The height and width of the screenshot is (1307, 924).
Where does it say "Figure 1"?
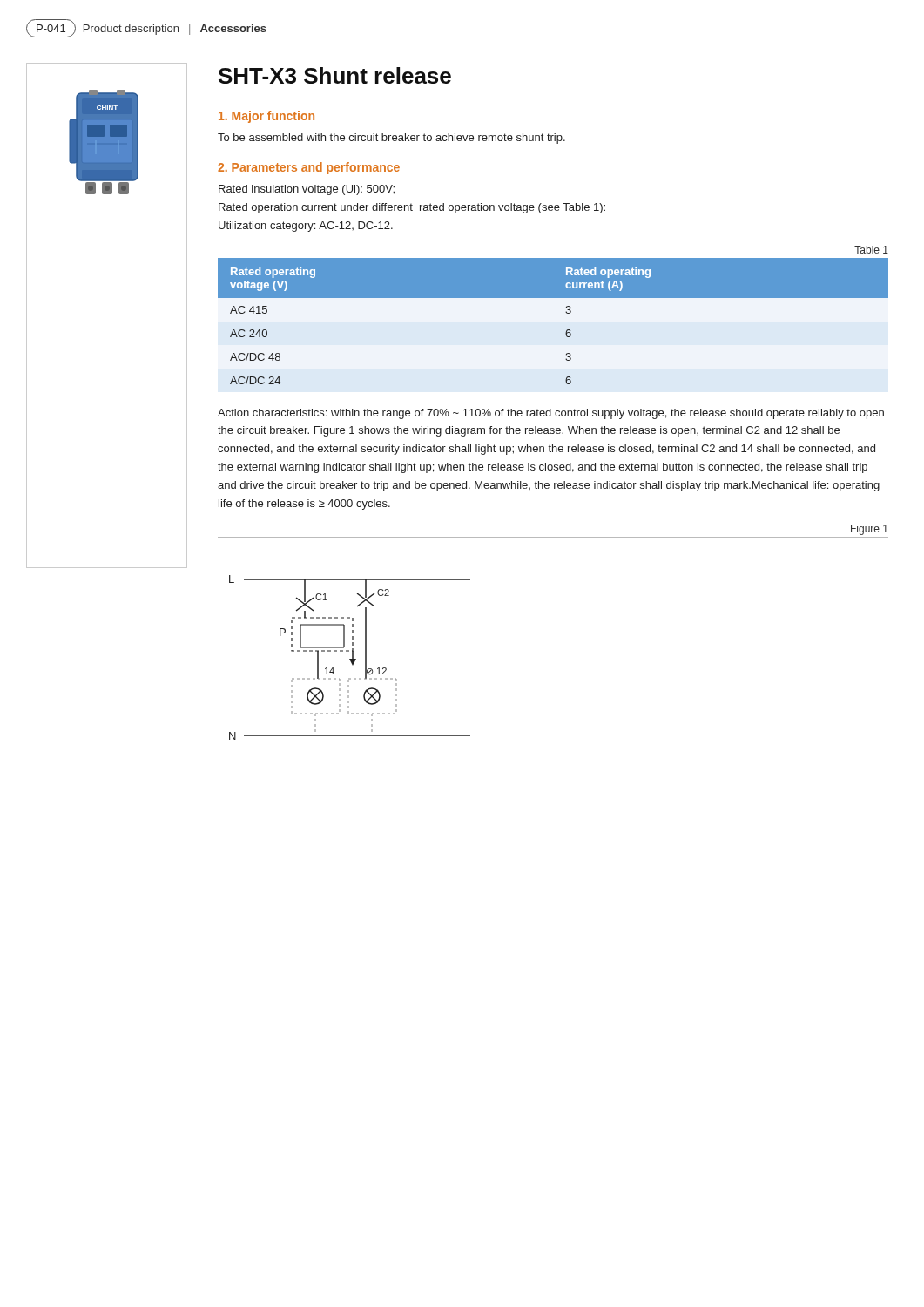[x=869, y=529]
